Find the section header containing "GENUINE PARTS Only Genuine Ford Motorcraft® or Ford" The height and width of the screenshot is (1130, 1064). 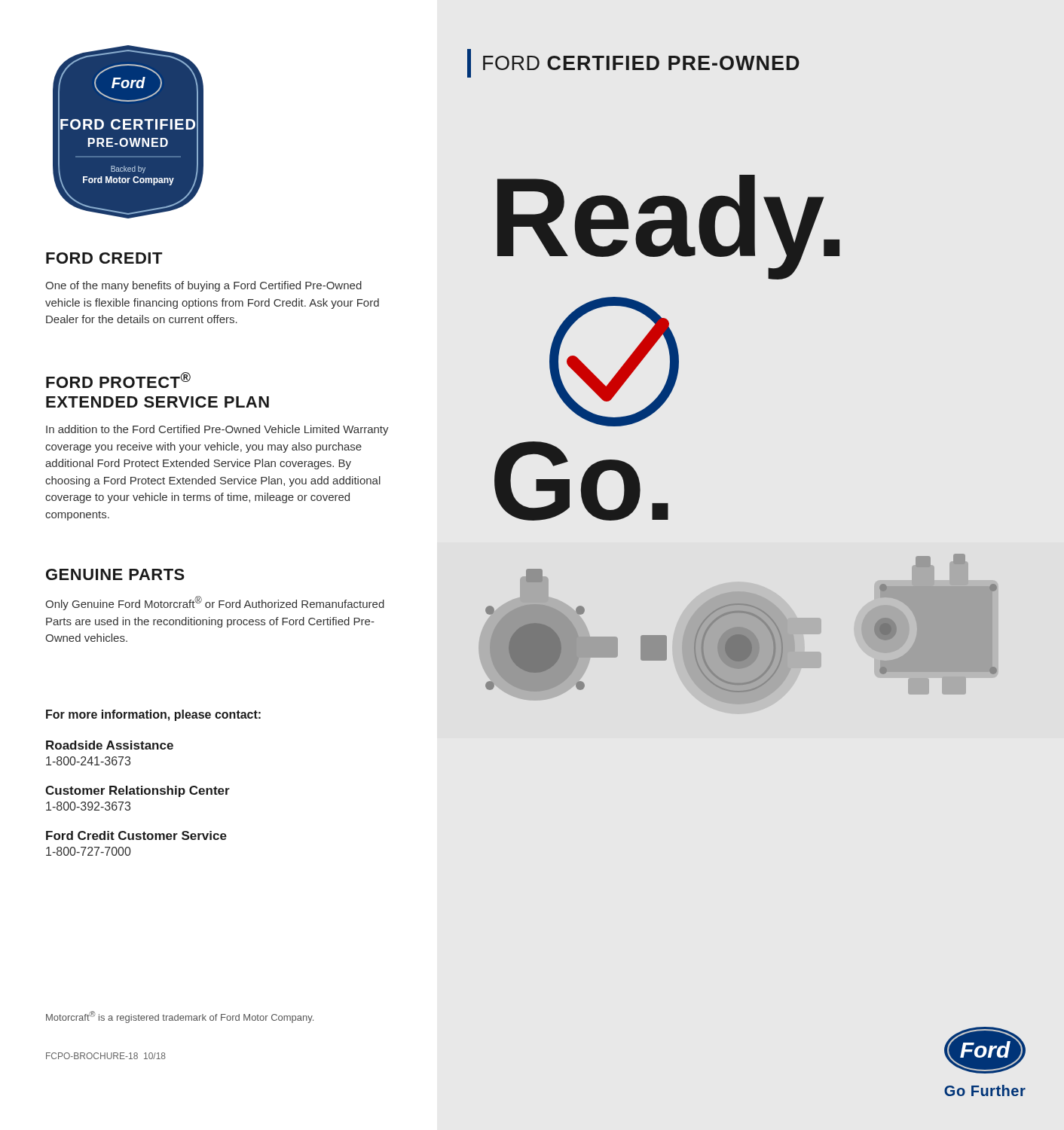click(x=219, y=606)
